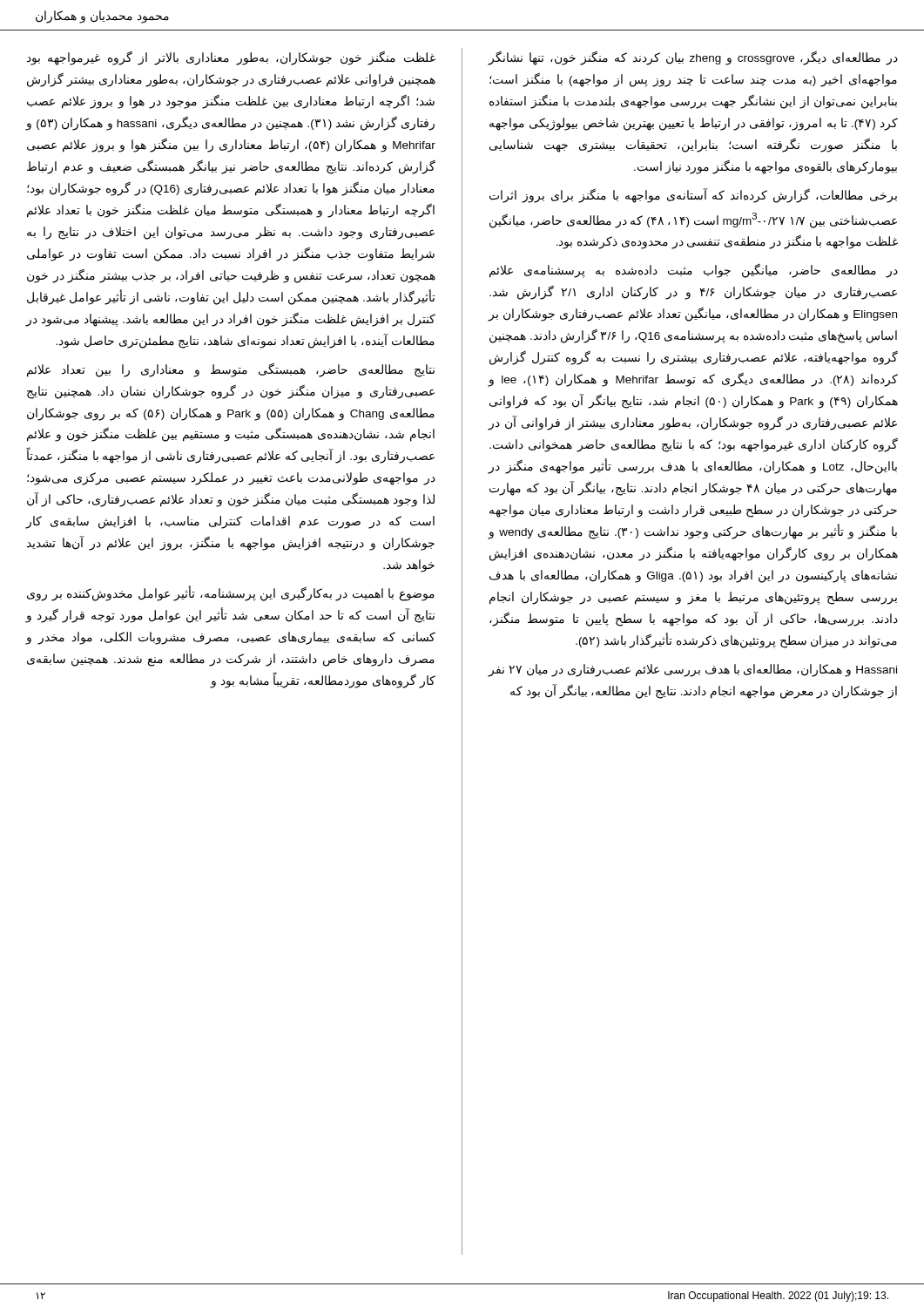Image resolution: width=924 pixels, height=1307 pixels.
Task: Point to the block beginning "نتایج مطالعه‌ی حاضر، همبستگی متوسط و معناداری را"
Action: 231,467
